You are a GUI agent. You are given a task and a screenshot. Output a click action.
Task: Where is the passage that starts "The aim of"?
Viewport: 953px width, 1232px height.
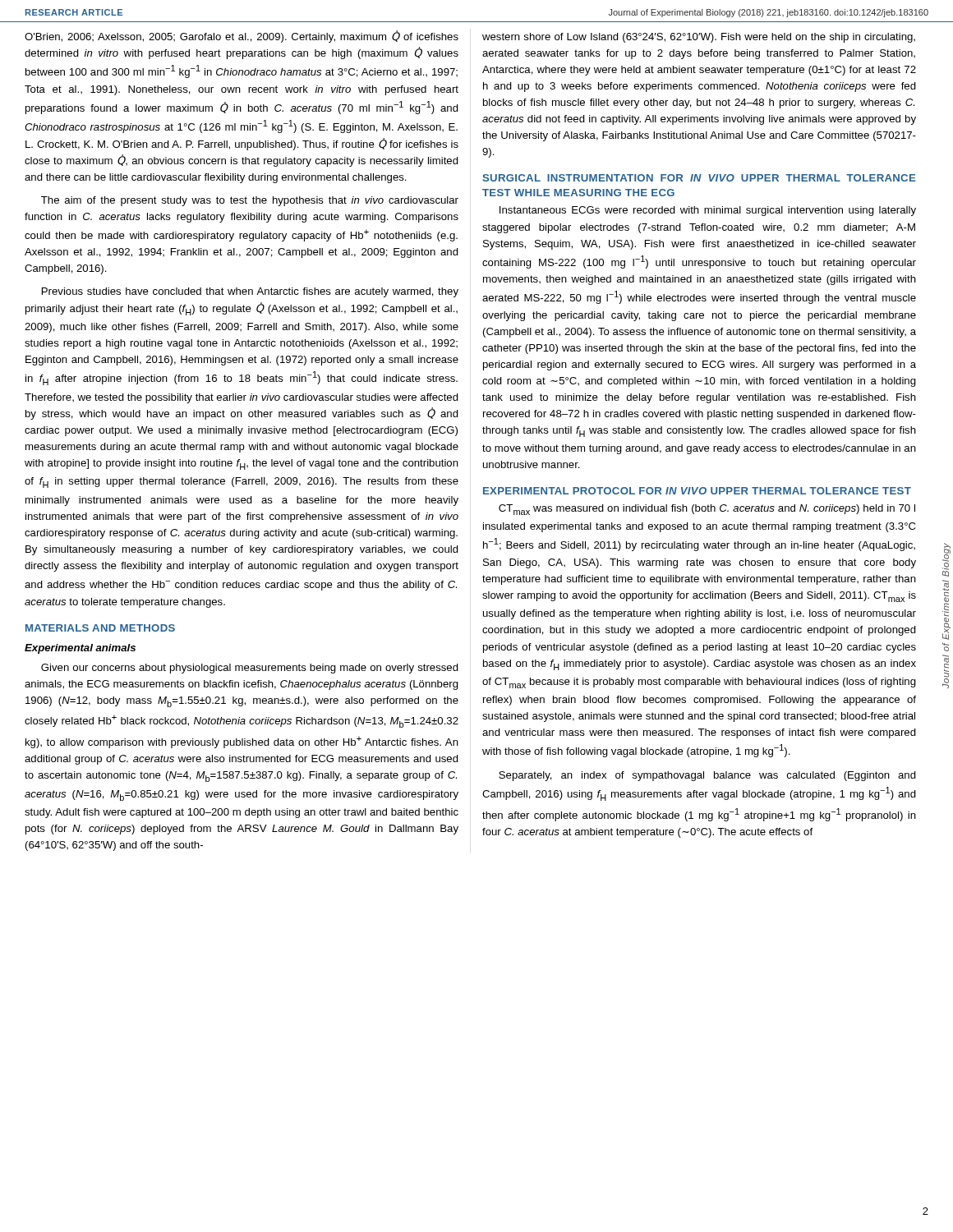pos(242,234)
